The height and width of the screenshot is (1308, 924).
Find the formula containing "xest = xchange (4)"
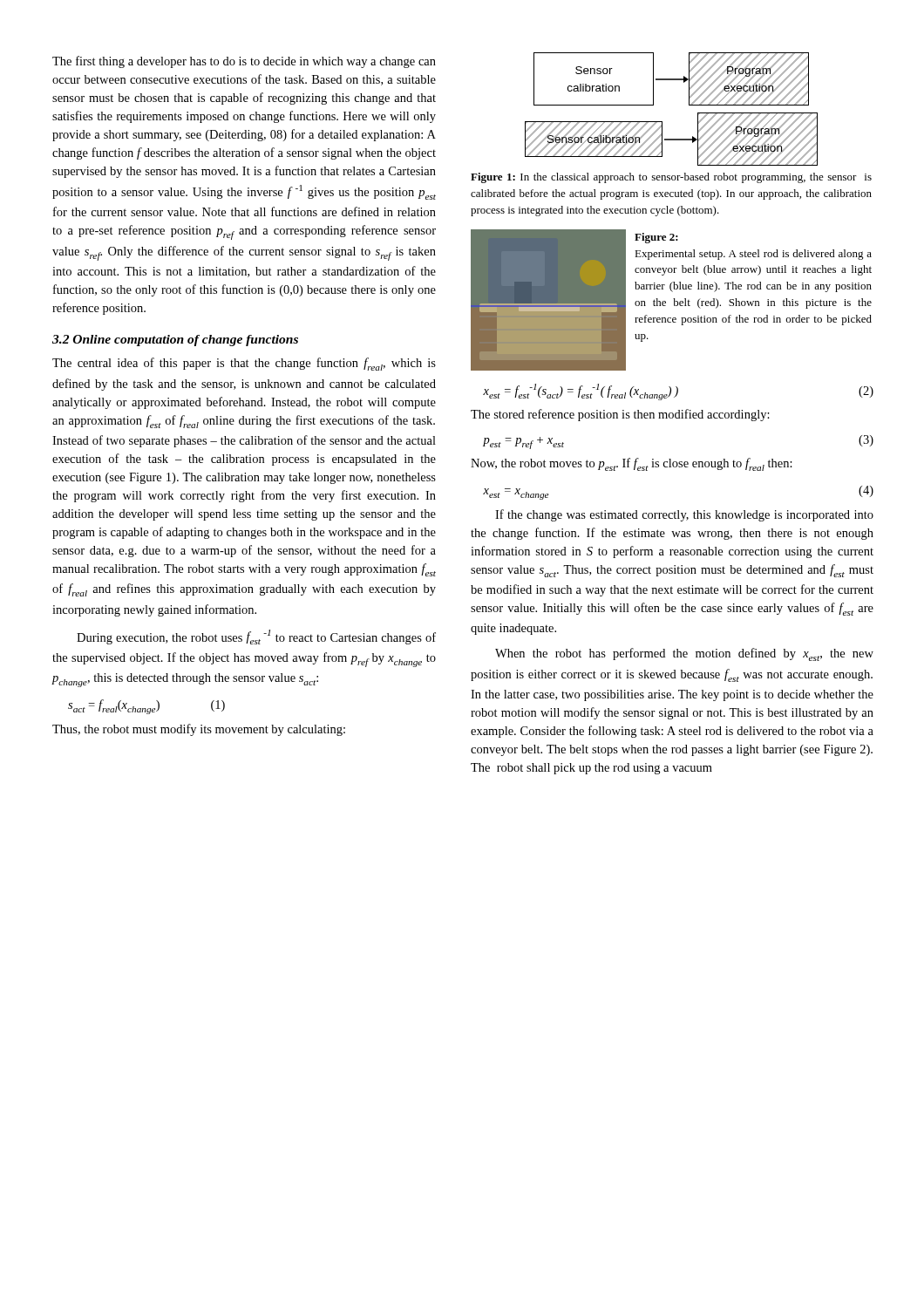click(x=522, y=494)
